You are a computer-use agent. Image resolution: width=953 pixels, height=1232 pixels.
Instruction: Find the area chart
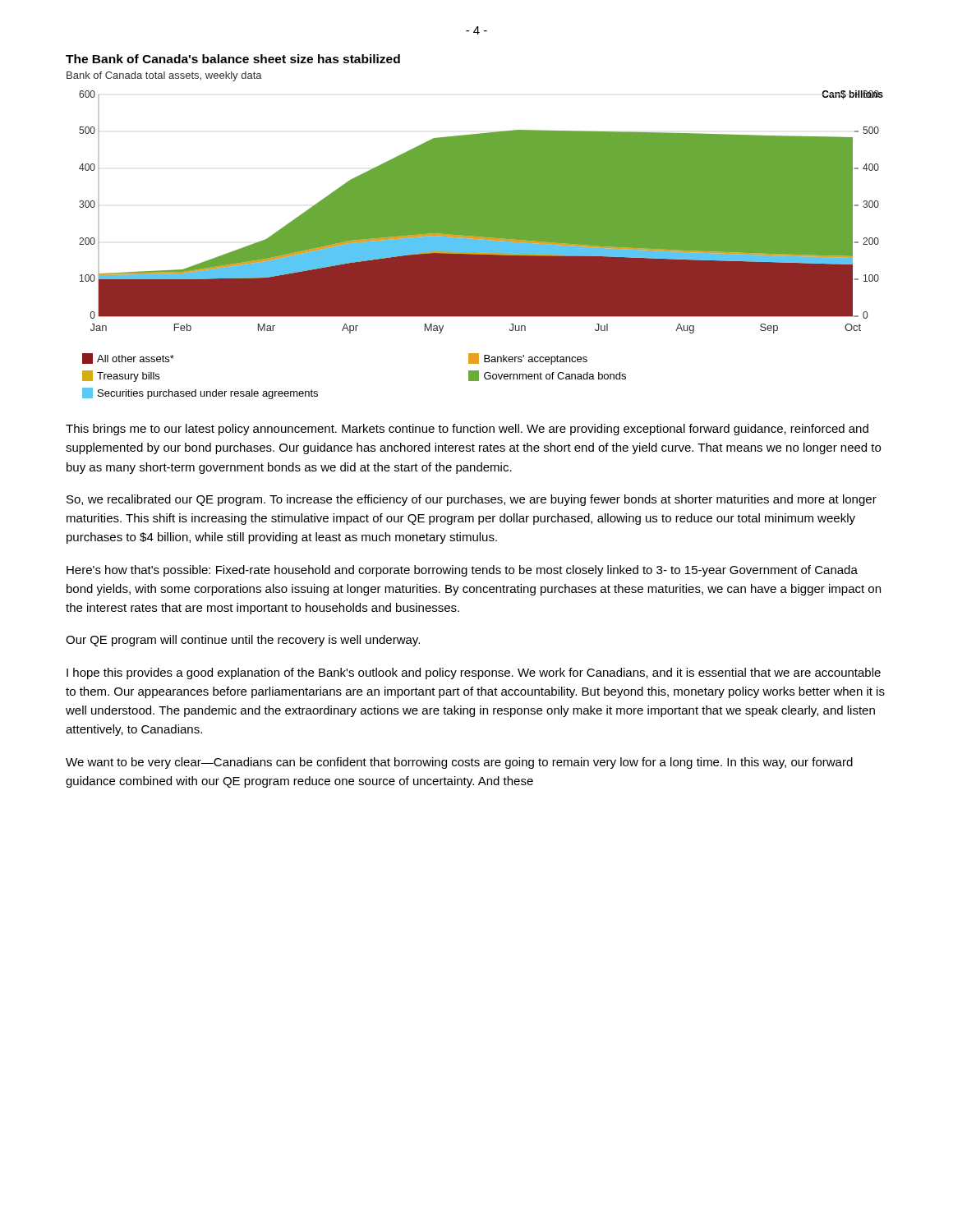coord(476,218)
